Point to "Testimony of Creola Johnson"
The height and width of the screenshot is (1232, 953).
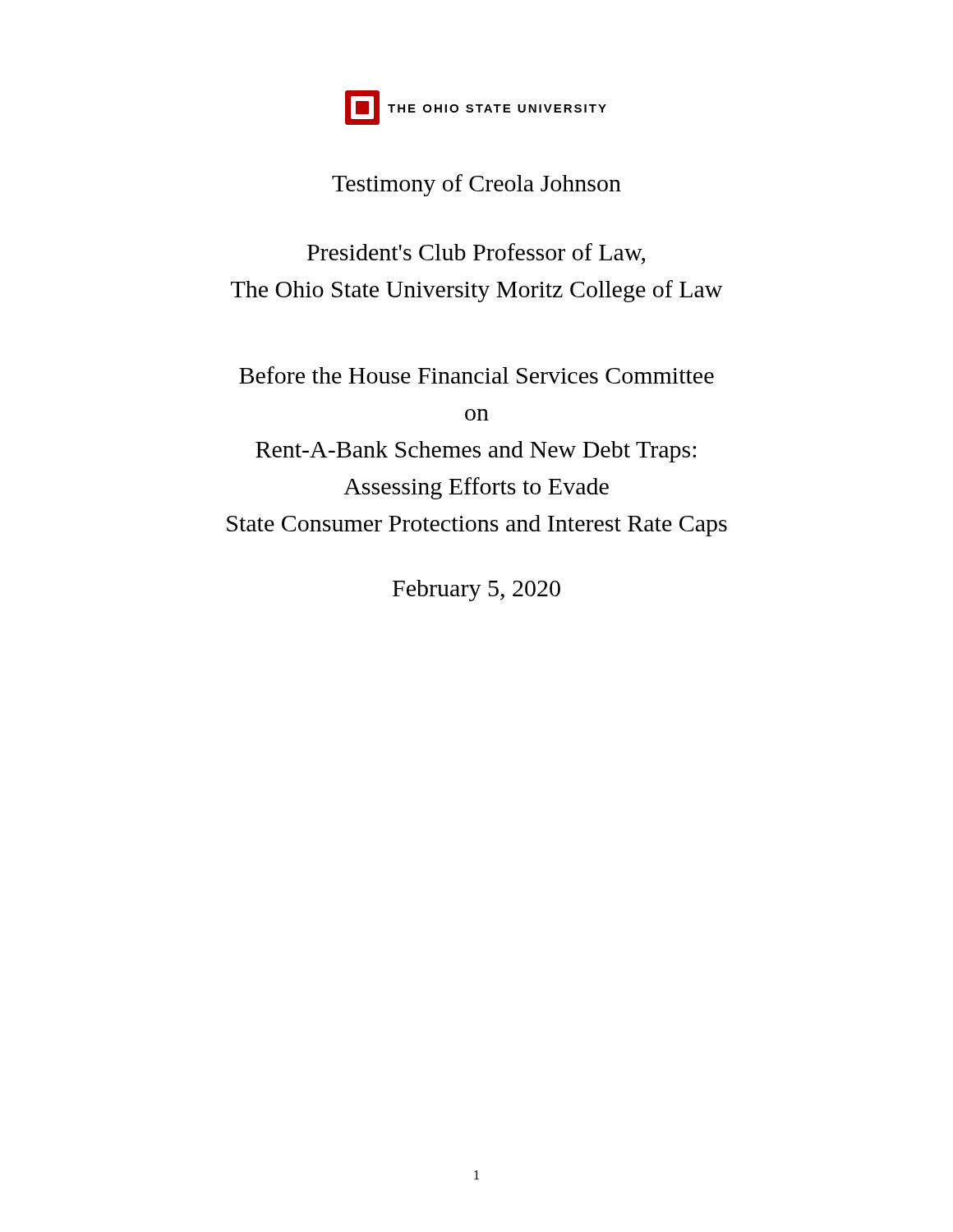point(476,183)
